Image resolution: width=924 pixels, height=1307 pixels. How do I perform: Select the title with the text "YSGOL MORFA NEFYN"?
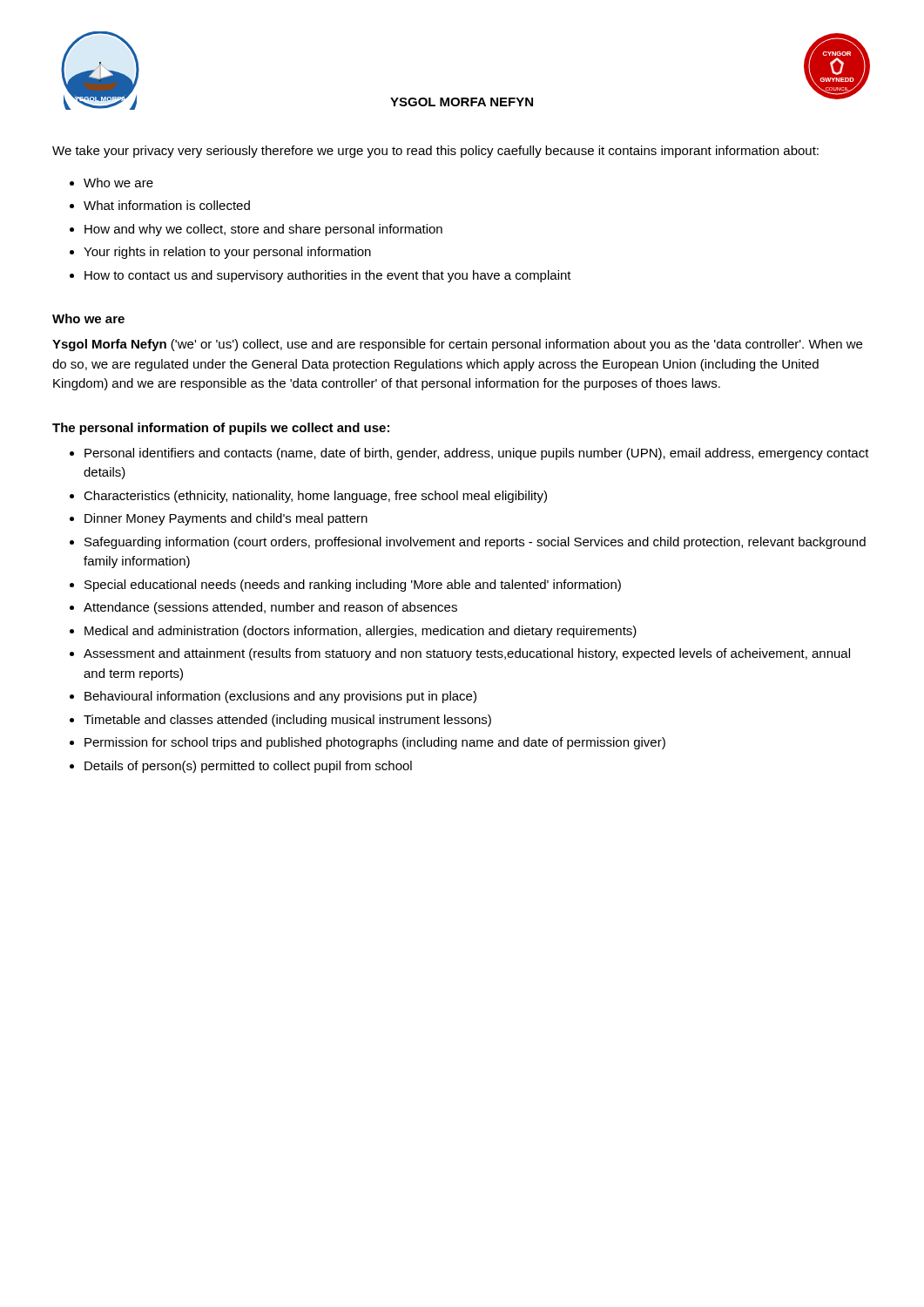[x=462, y=101]
